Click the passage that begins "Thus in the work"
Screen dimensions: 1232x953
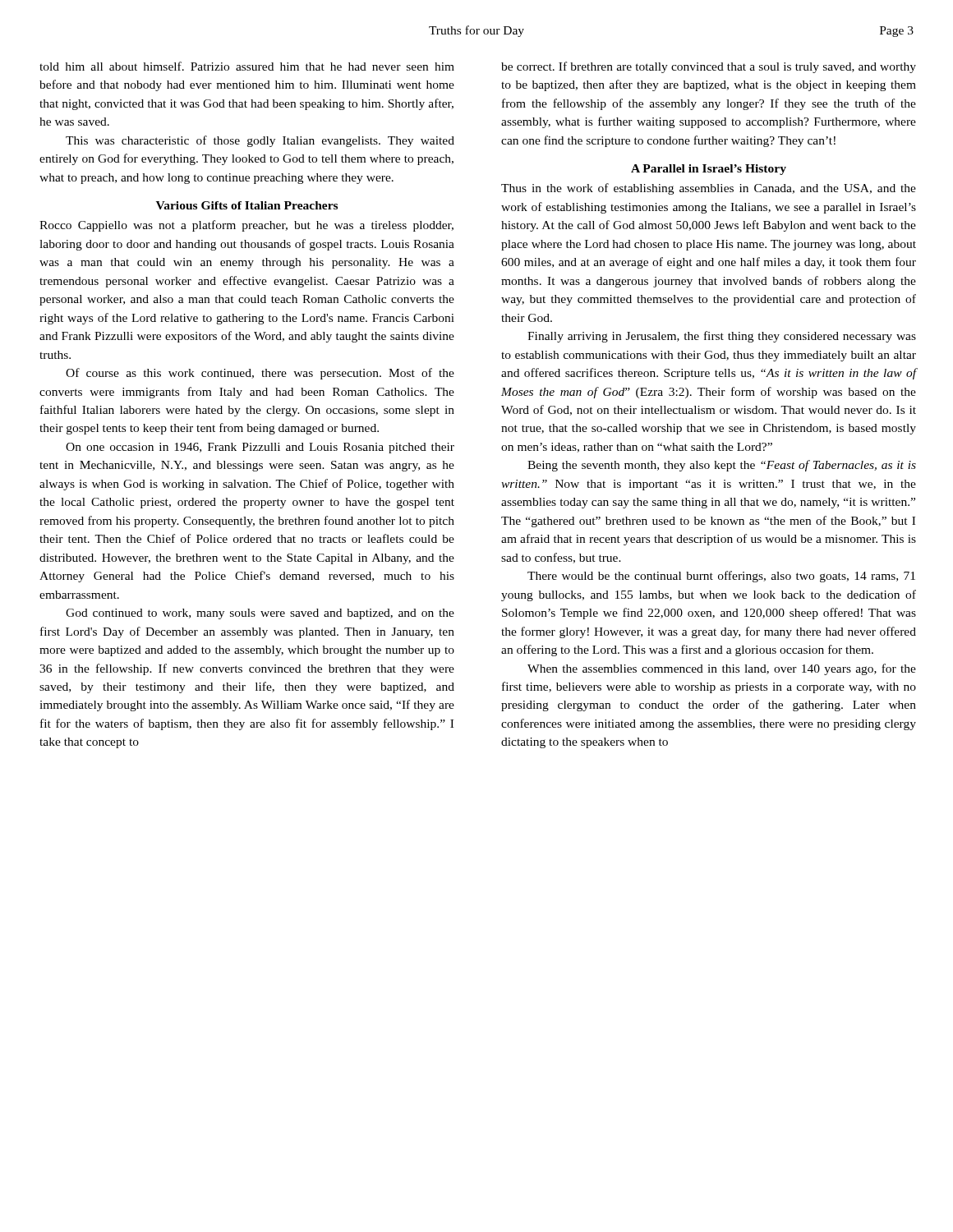(x=709, y=465)
